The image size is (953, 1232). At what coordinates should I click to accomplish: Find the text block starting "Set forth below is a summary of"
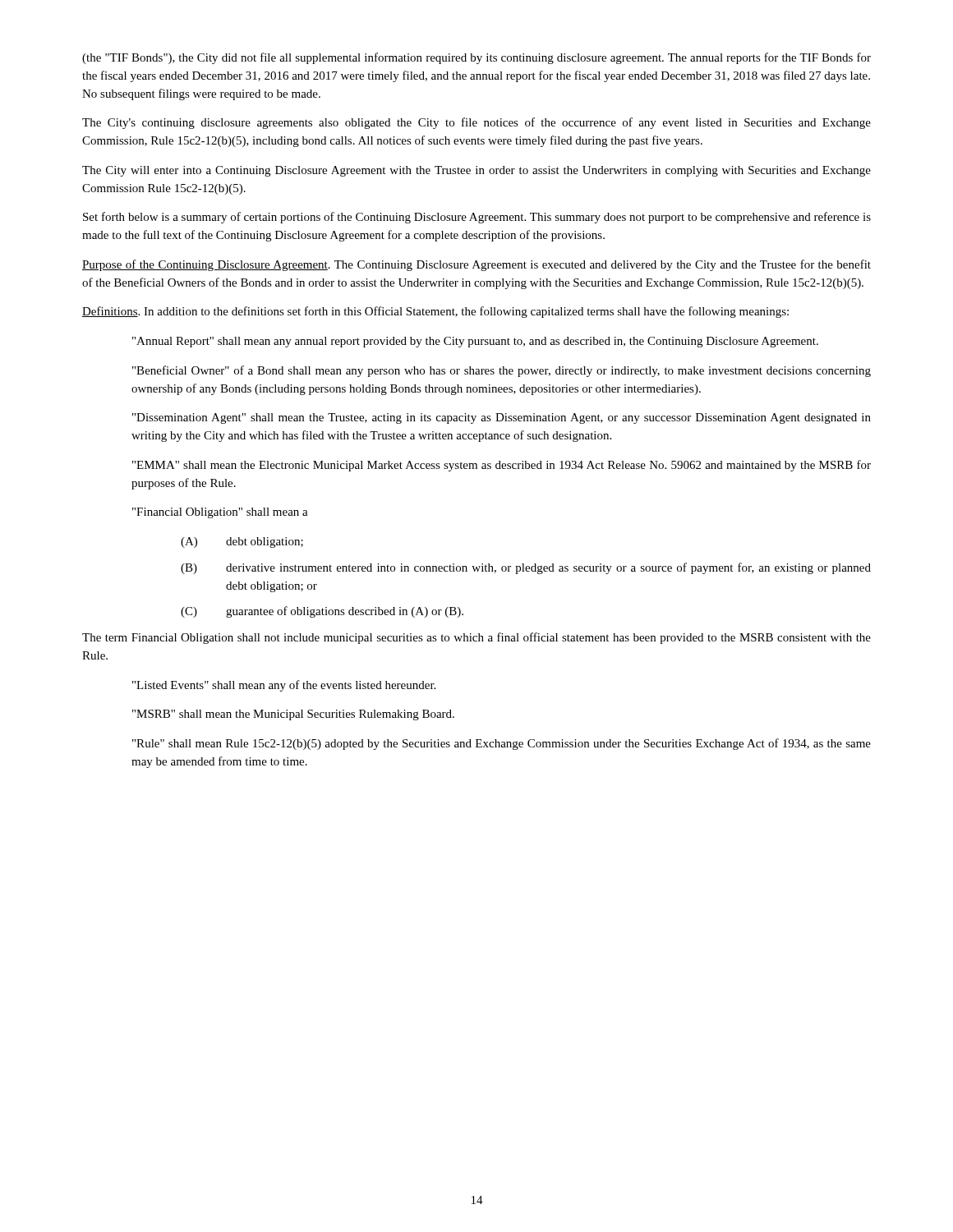476,227
